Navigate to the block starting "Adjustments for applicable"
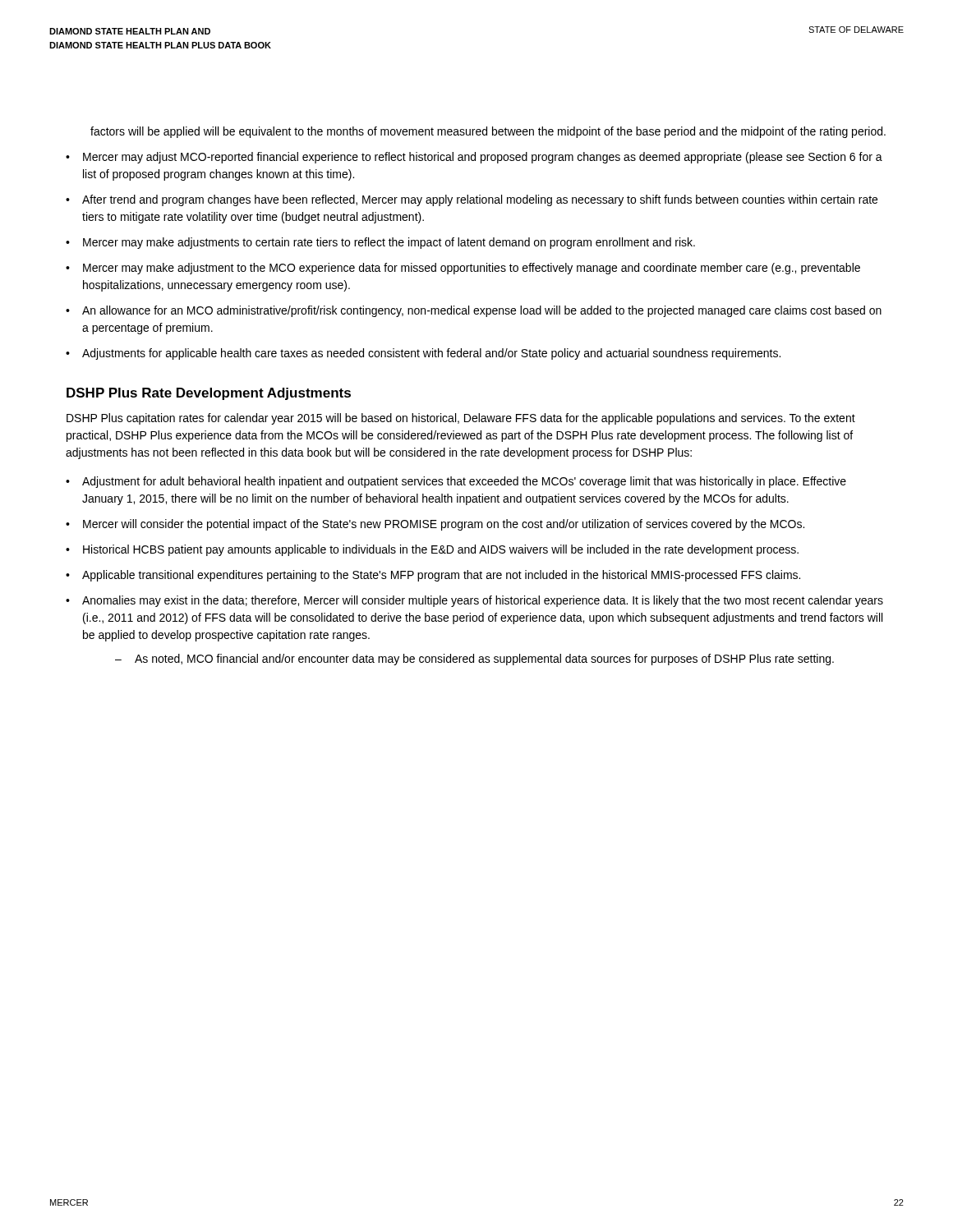 [x=432, y=353]
